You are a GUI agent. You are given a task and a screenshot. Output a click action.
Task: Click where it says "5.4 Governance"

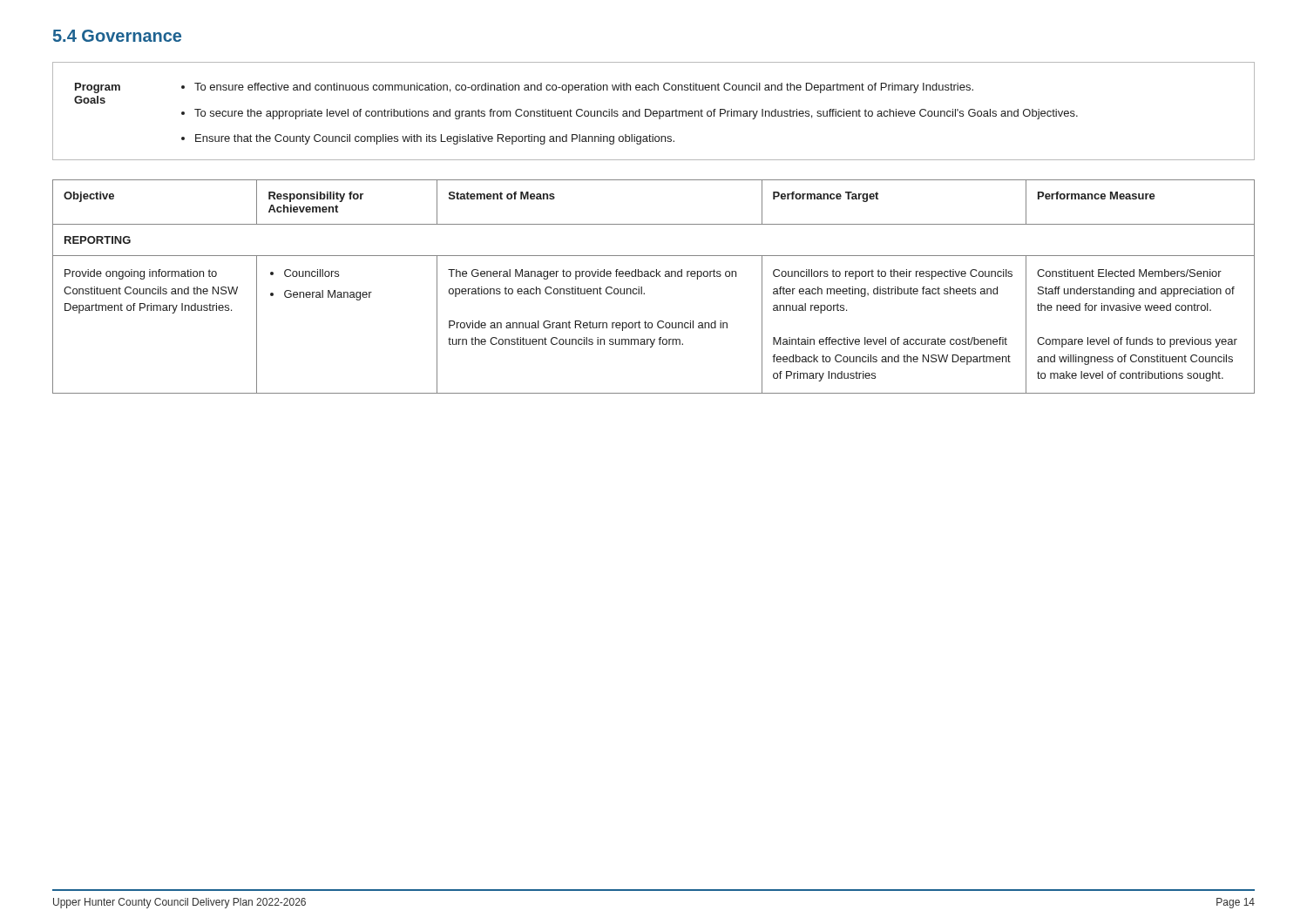(117, 36)
